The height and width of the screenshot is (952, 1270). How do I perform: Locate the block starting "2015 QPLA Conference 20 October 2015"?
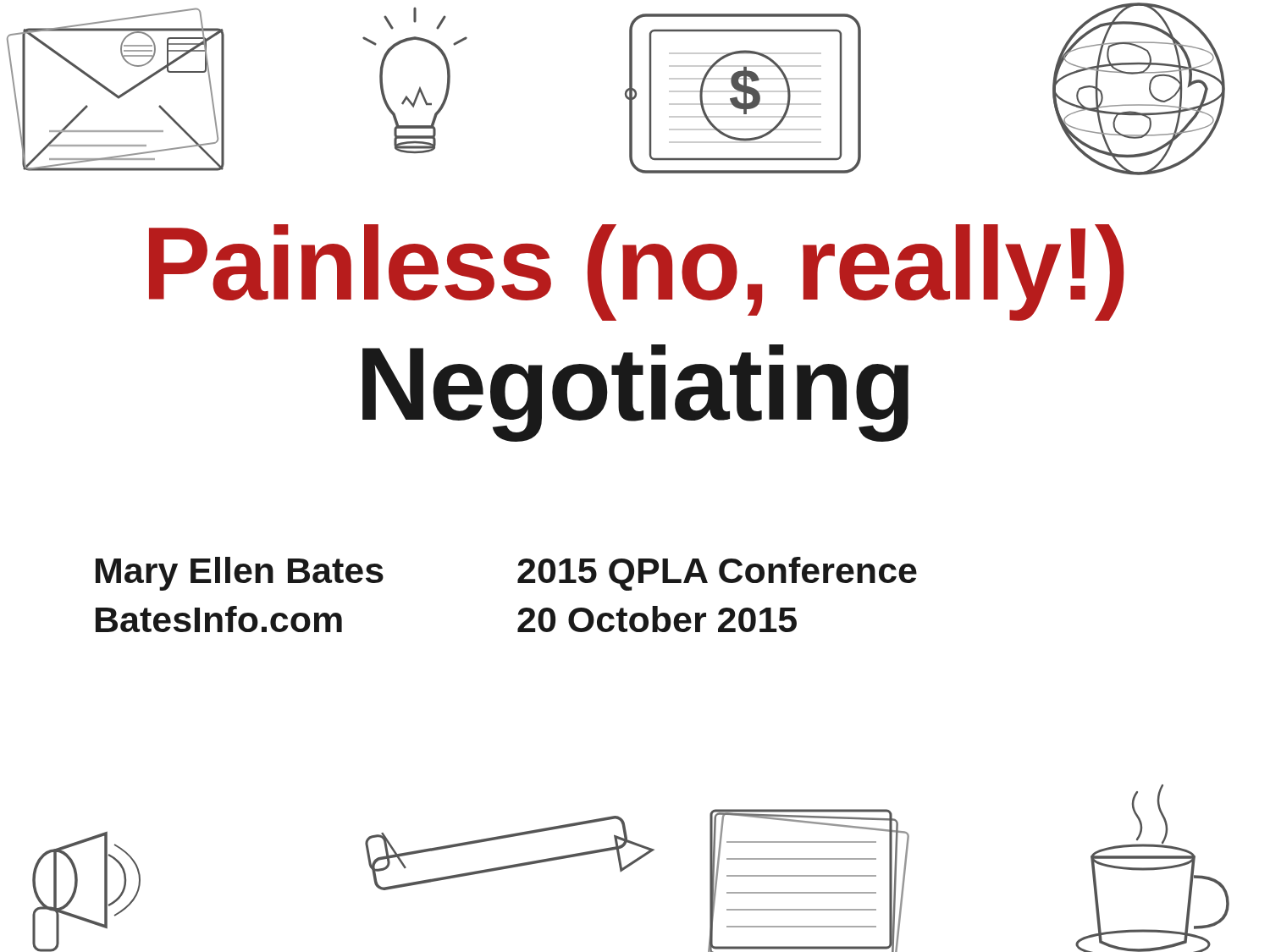click(x=717, y=595)
